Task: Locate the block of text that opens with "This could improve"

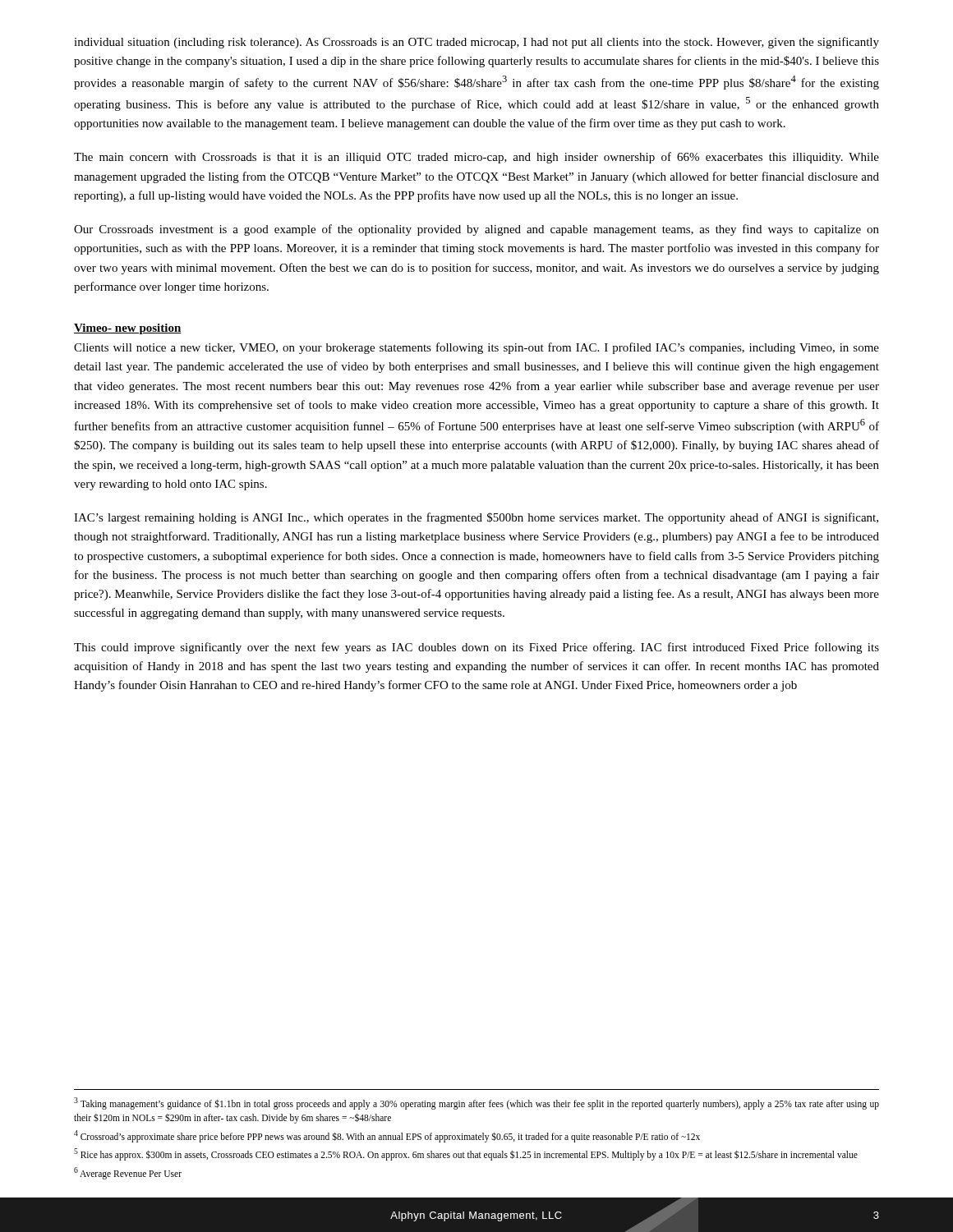Action: [476, 666]
